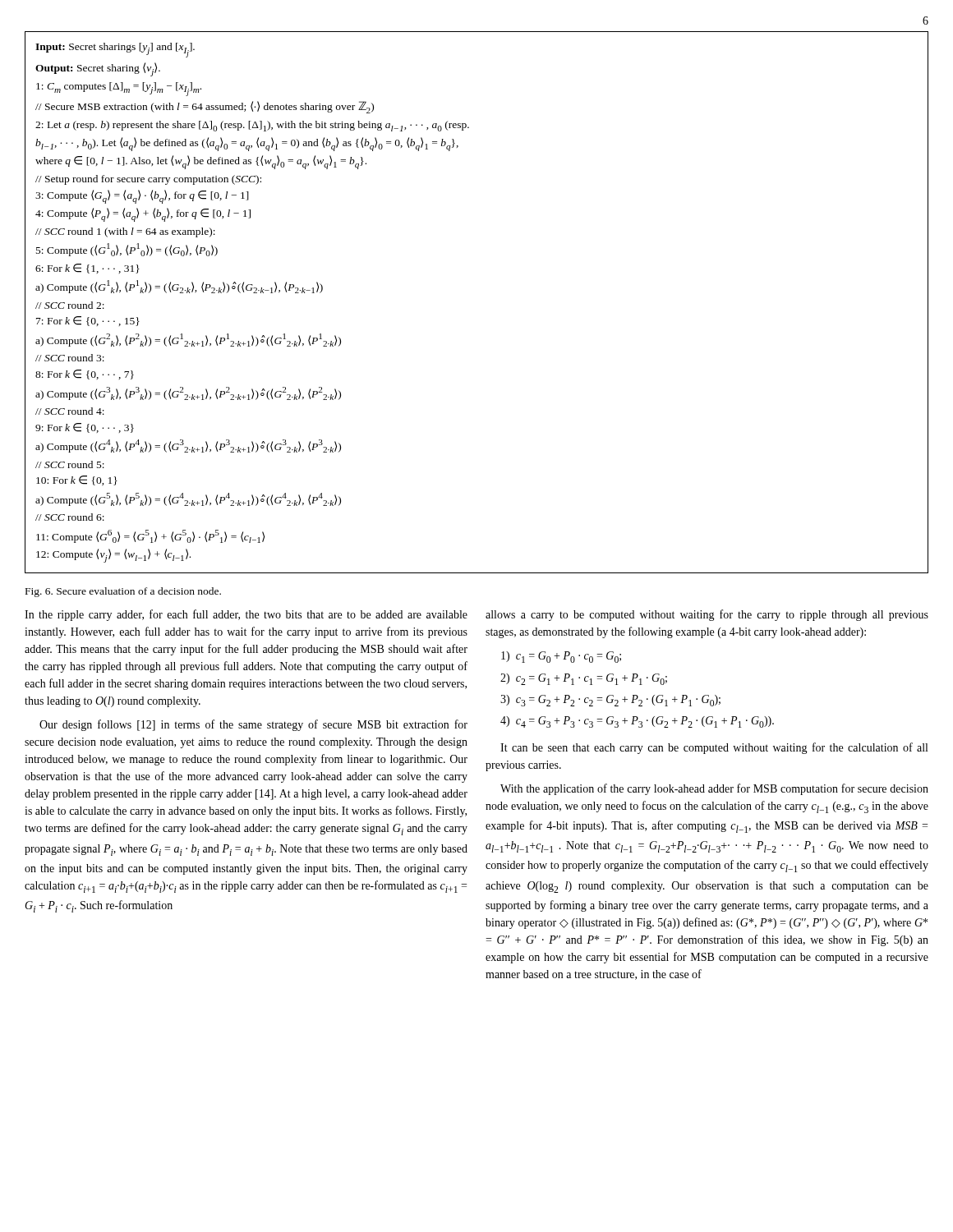Find the block starting "Fig. 6. Secure evaluation"
Viewport: 953px width, 1232px height.
[123, 591]
